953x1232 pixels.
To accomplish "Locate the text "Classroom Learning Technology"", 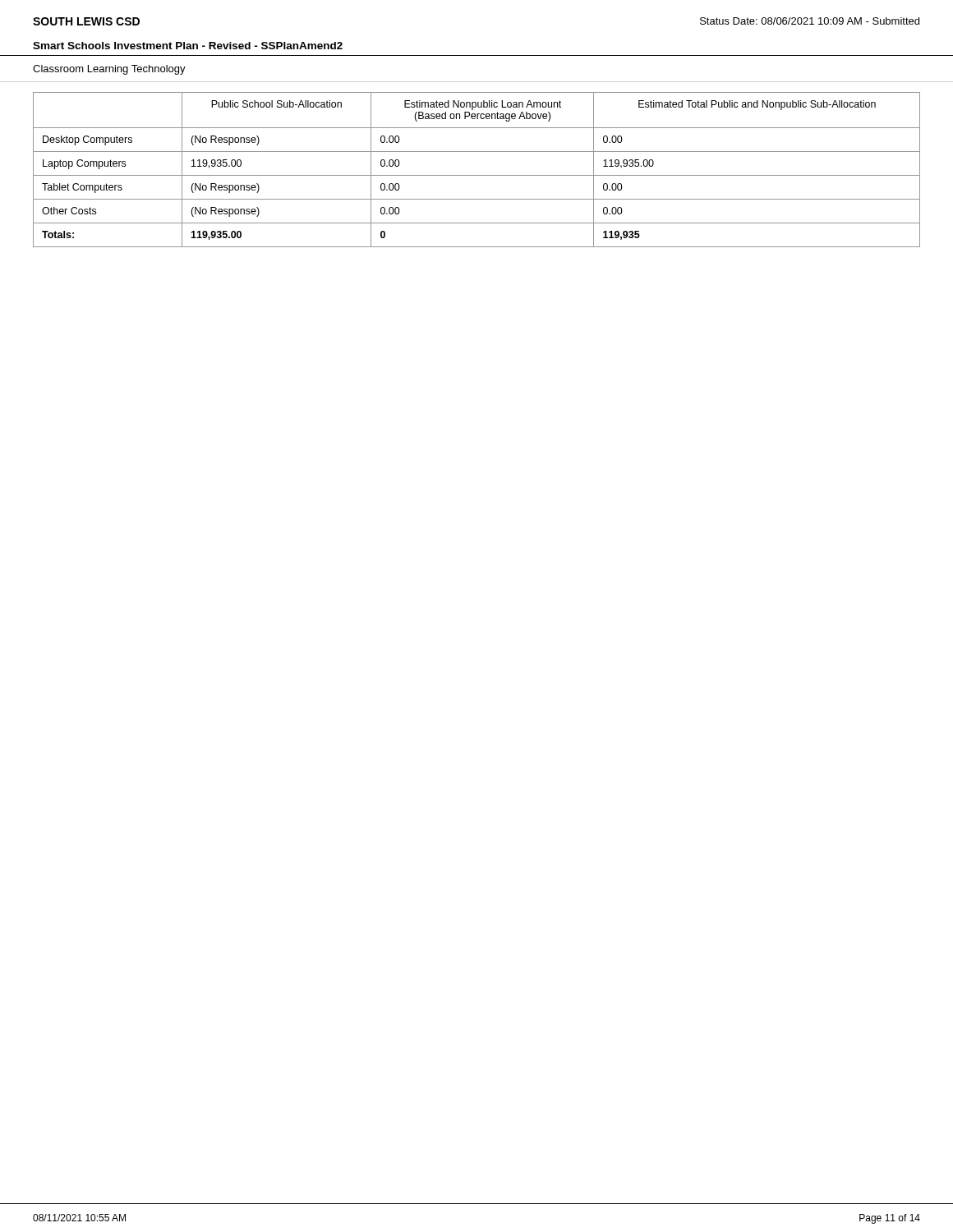I will 109,69.
